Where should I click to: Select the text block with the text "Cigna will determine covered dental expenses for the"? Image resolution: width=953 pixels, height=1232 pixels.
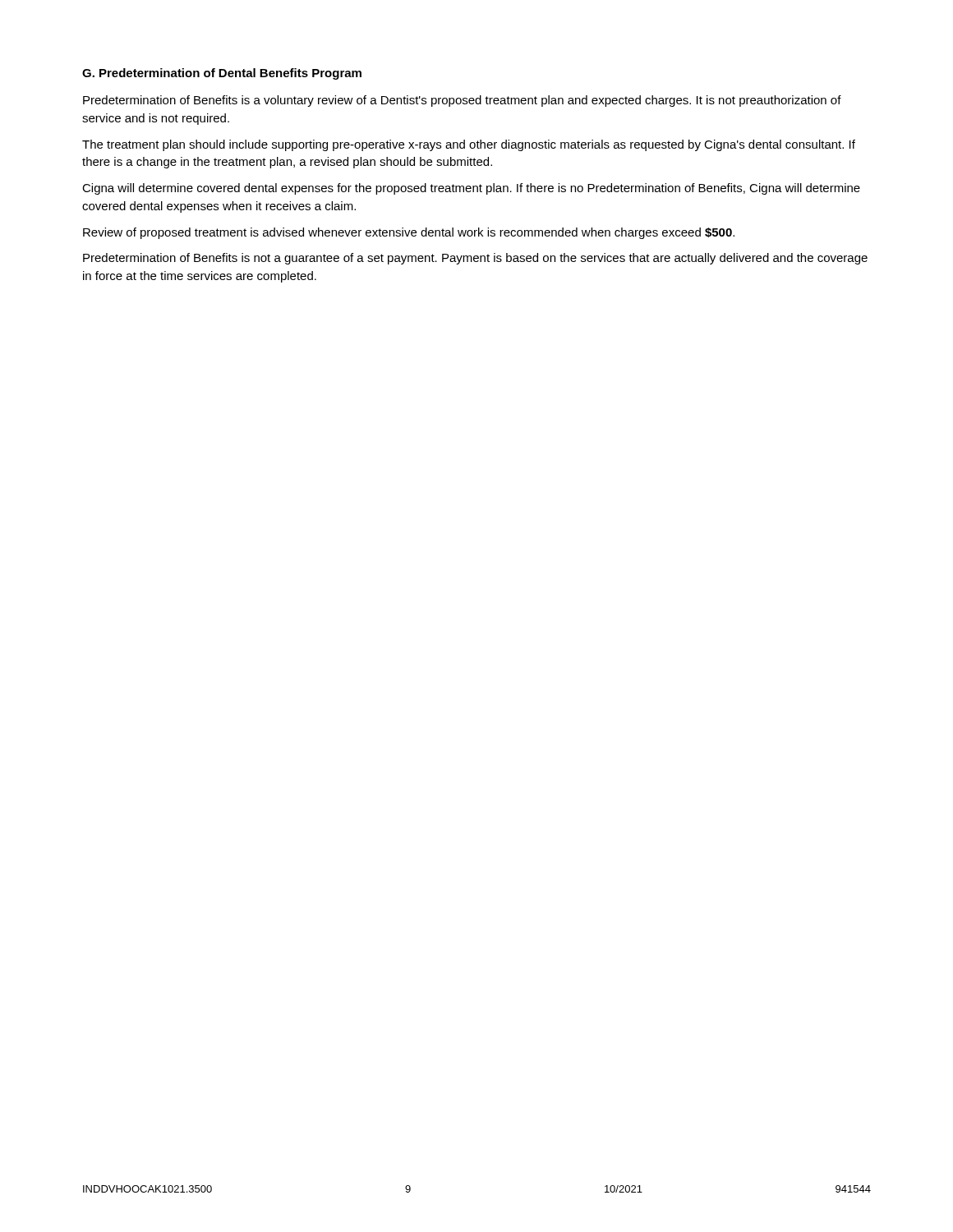click(471, 197)
